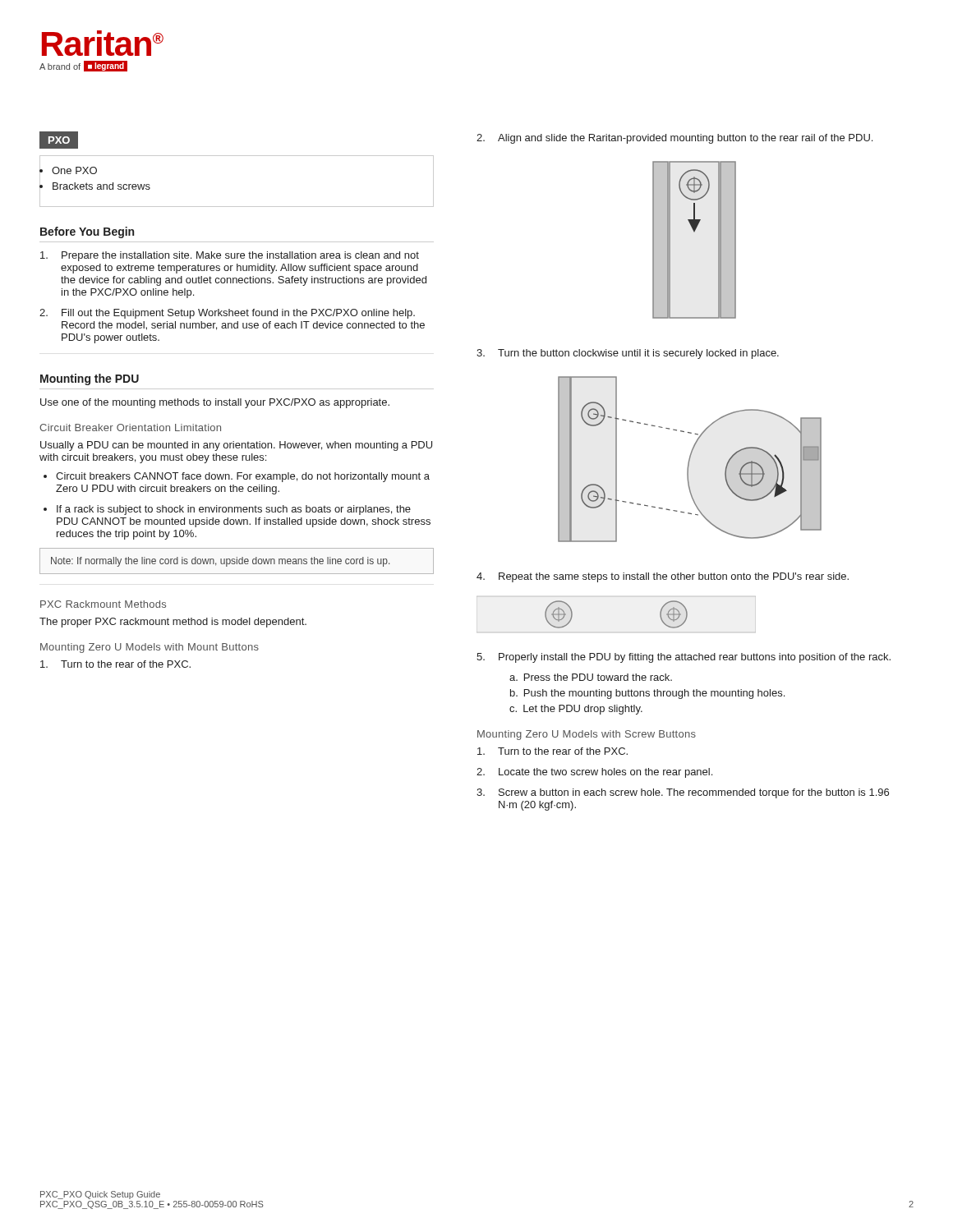
Task: Locate the list item that reads "2. Locate the two screw holes on"
Action: coord(595,772)
